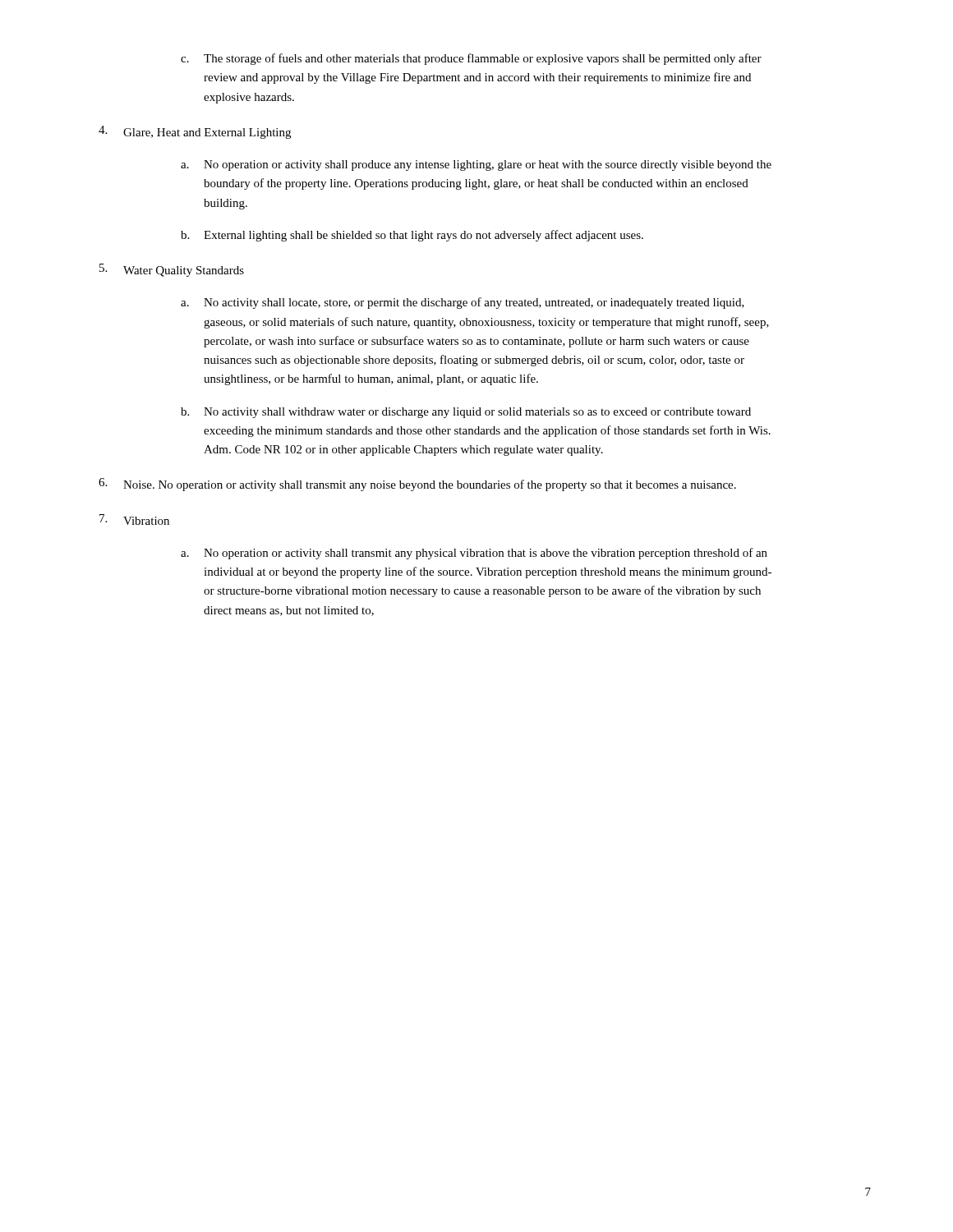This screenshot has height=1232, width=953.
Task: Find the list item that reads "a. No activity shall"
Action: tap(476, 341)
